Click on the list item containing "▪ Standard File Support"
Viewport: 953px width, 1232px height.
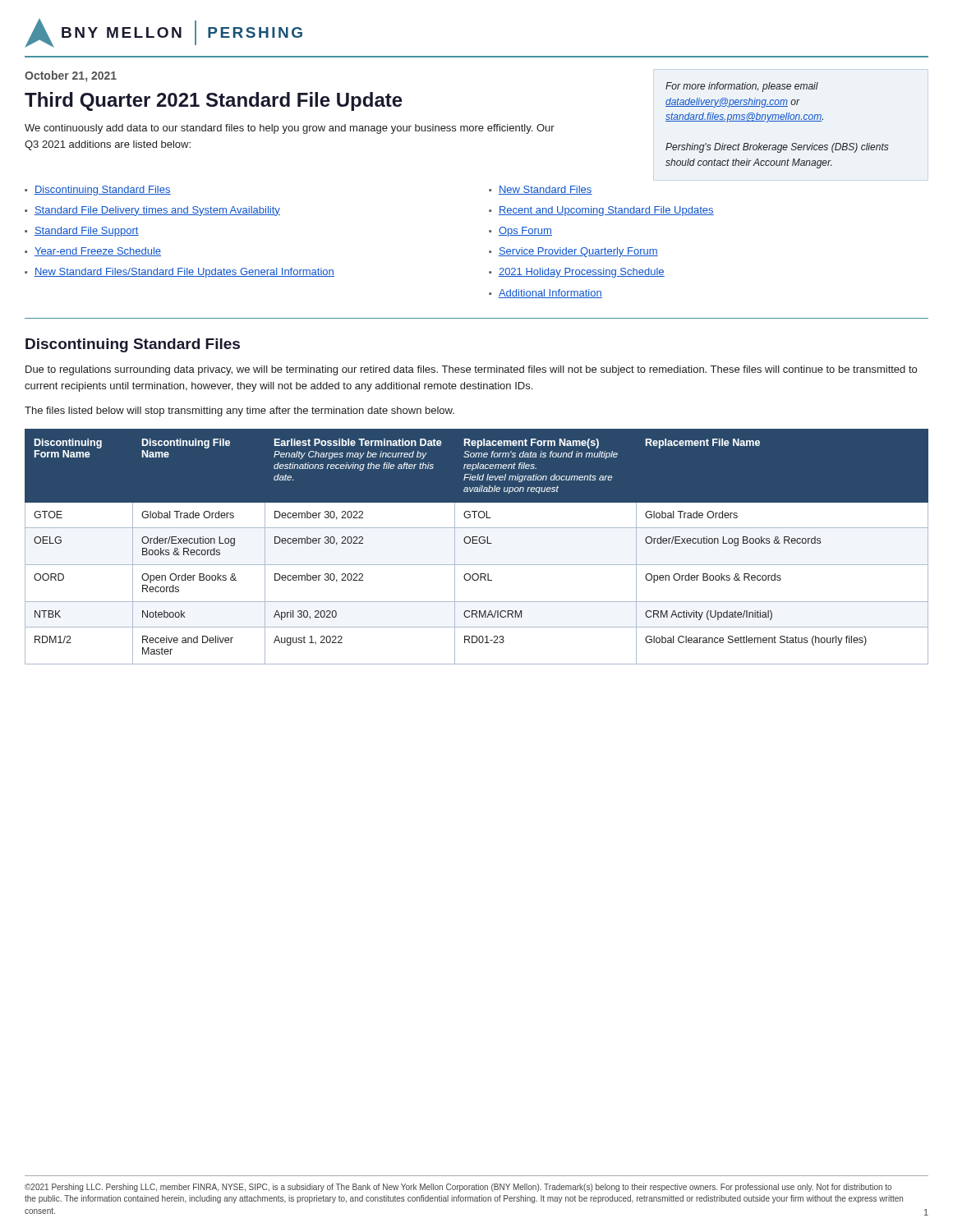[82, 231]
